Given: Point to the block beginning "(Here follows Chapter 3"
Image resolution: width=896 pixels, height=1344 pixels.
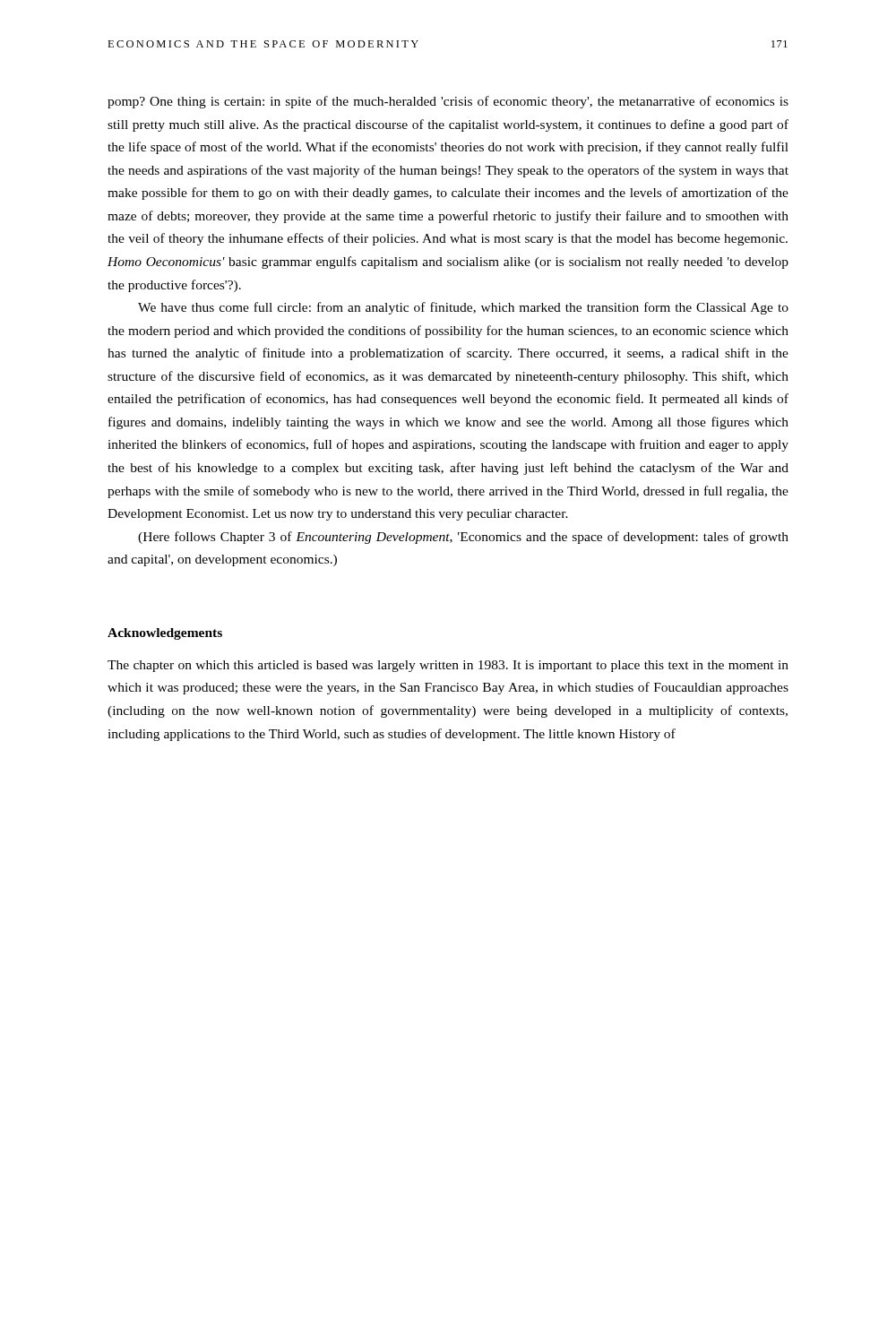Looking at the screenshot, I should point(448,548).
